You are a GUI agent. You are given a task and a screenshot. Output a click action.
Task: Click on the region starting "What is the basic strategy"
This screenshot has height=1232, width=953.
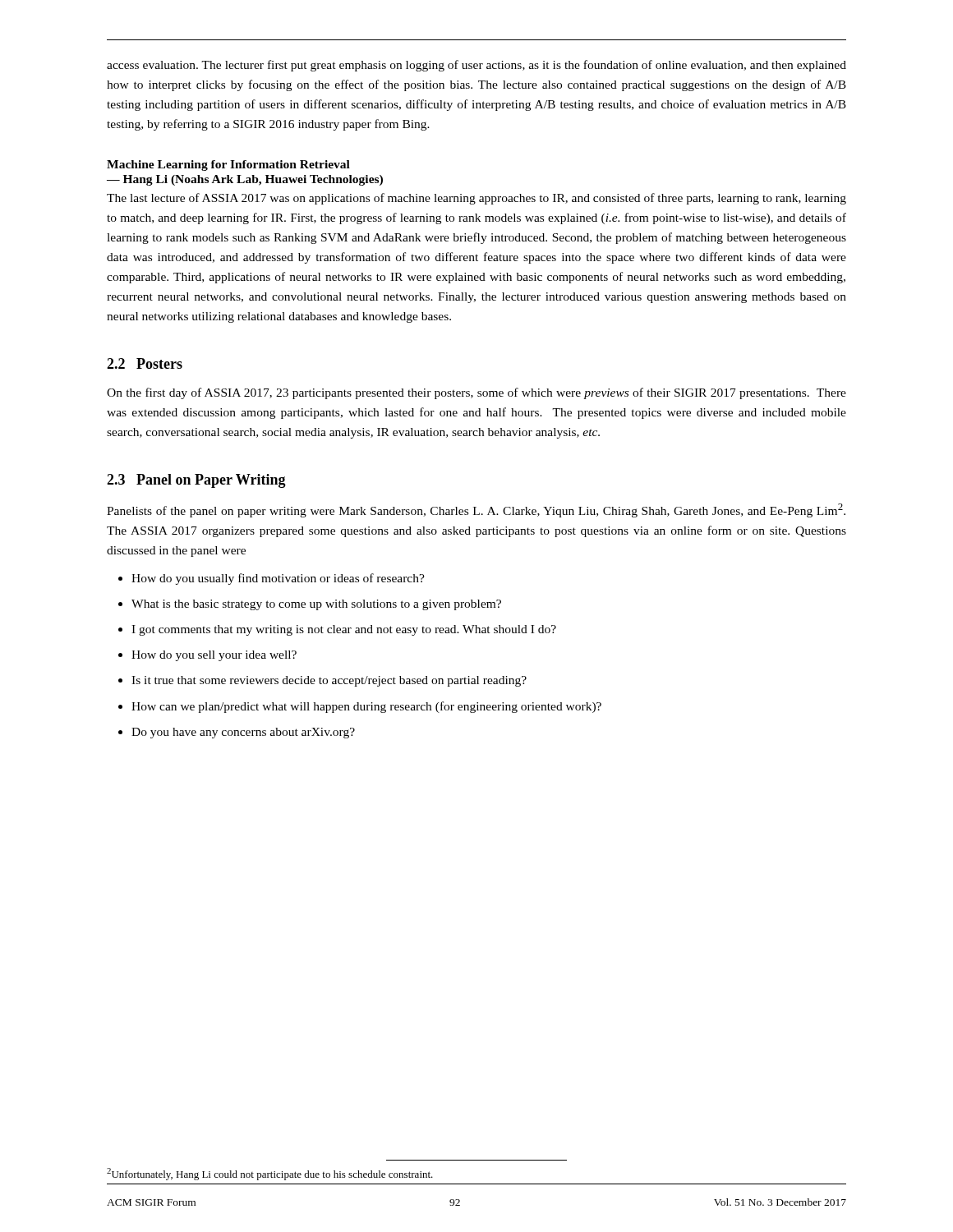point(317,604)
